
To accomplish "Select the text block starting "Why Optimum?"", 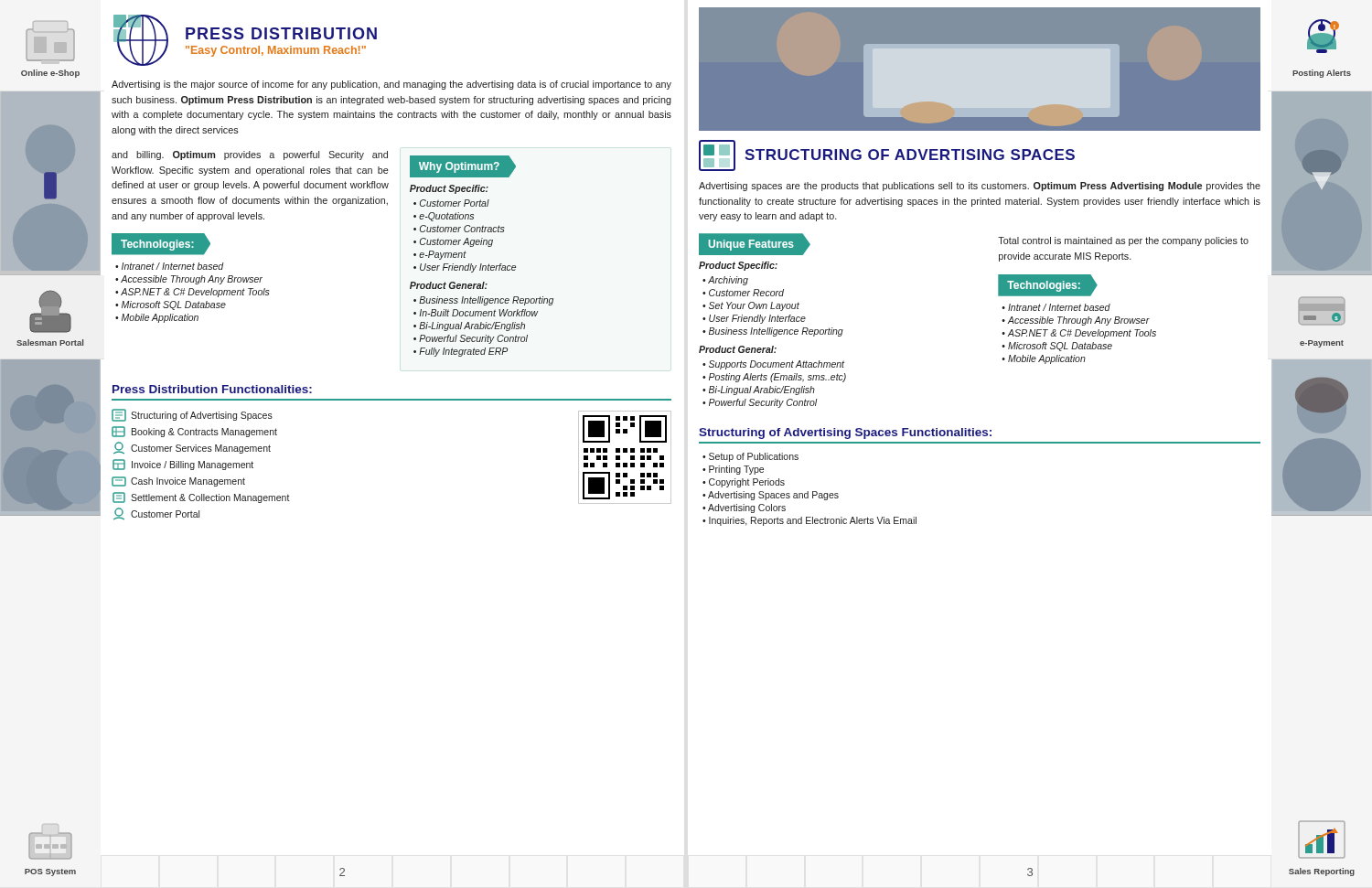I will (x=463, y=166).
